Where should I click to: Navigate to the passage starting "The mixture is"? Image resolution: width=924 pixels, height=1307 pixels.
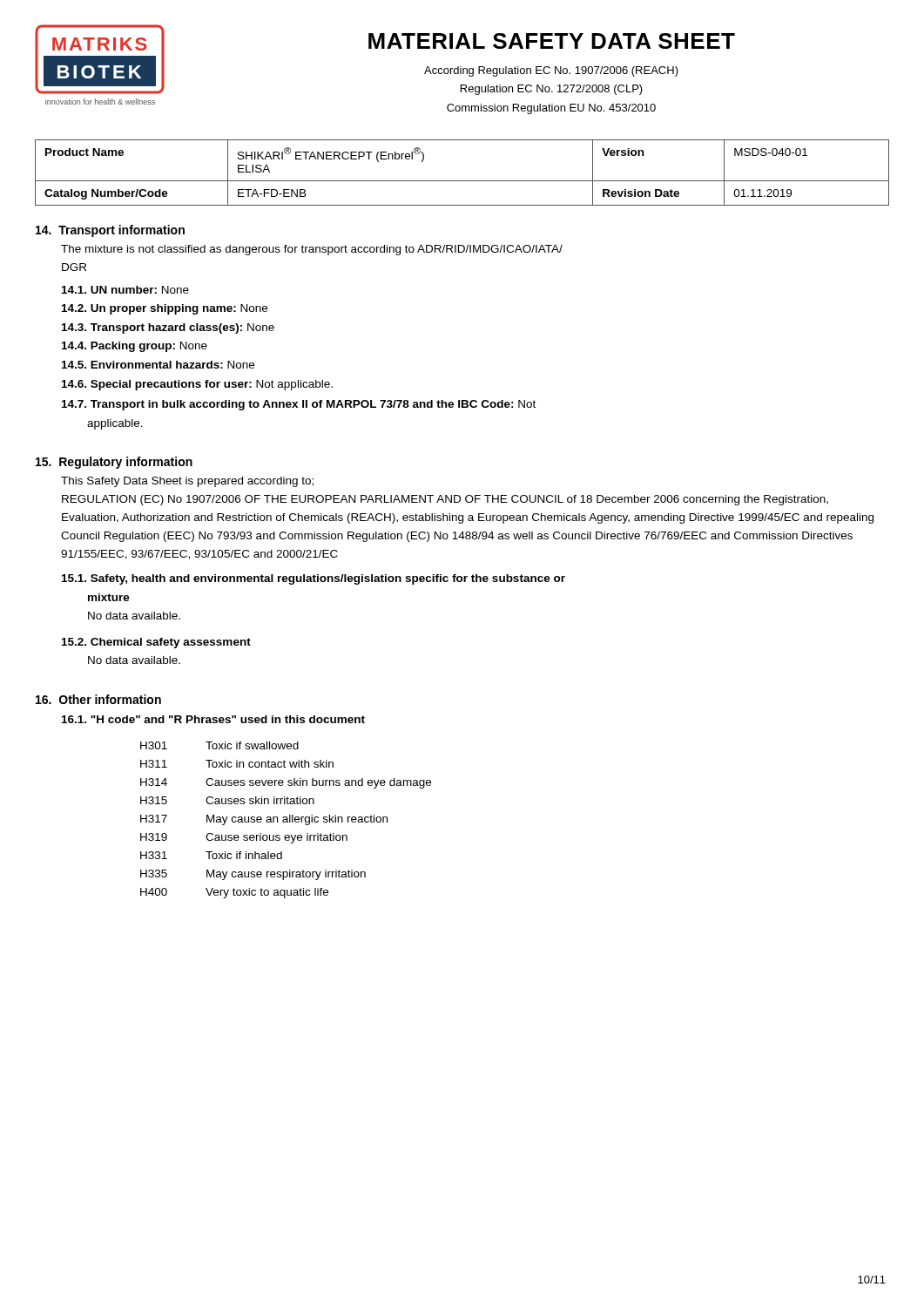pos(312,258)
